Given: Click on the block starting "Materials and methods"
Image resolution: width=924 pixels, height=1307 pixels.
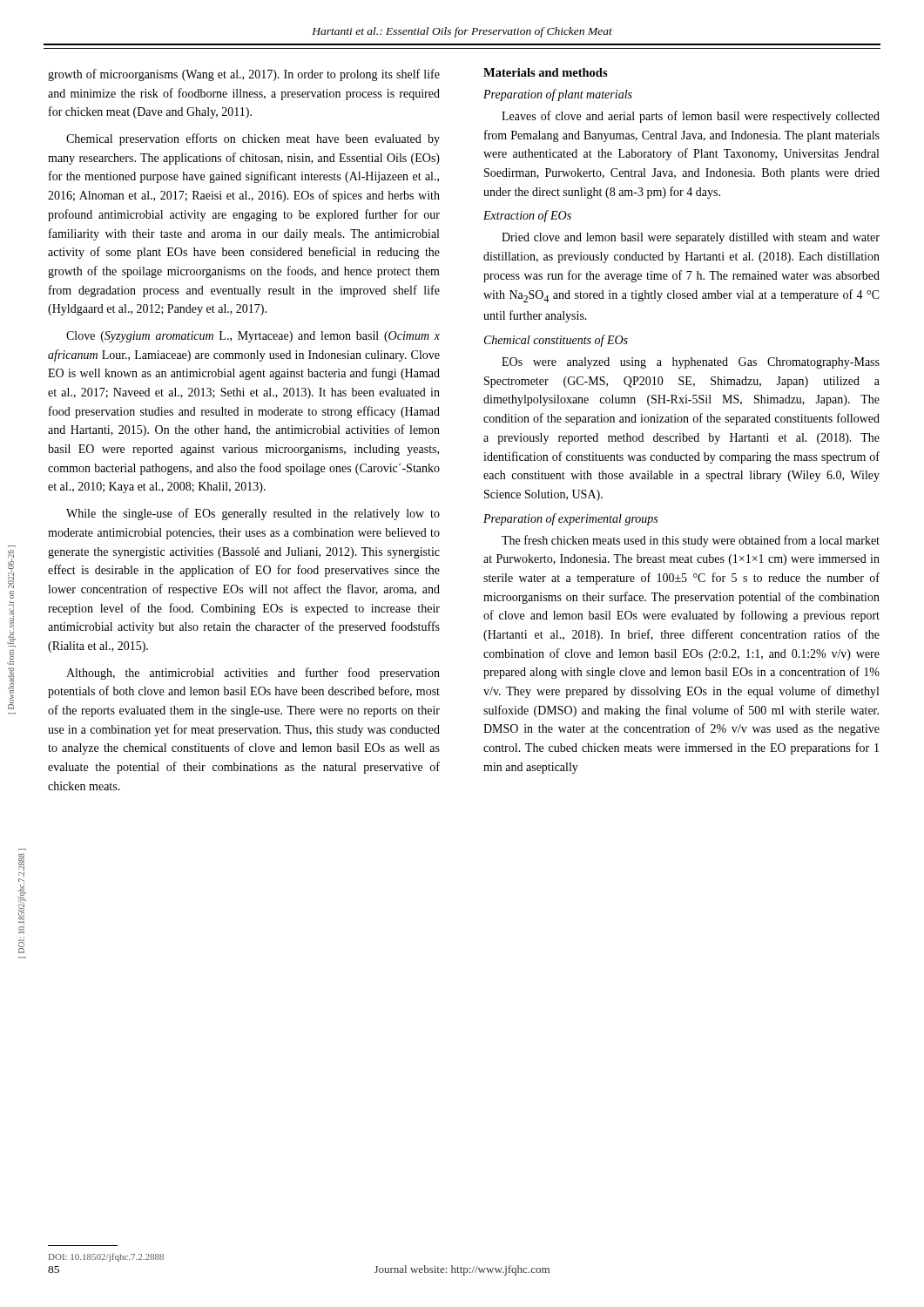Looking at the screenshot, I should pos(545,72).
